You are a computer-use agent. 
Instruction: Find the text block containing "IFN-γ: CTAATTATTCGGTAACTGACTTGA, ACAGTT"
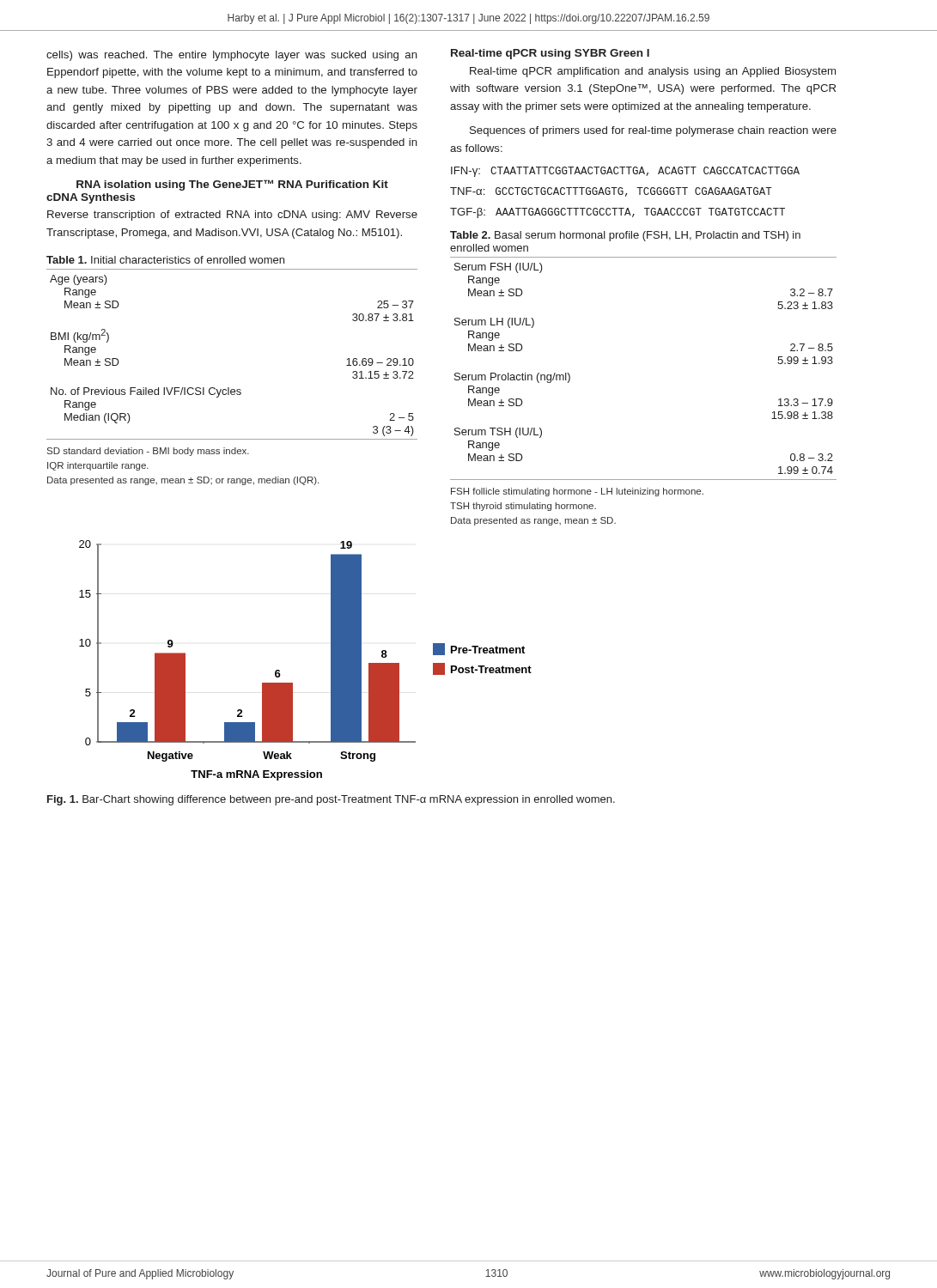625,171
